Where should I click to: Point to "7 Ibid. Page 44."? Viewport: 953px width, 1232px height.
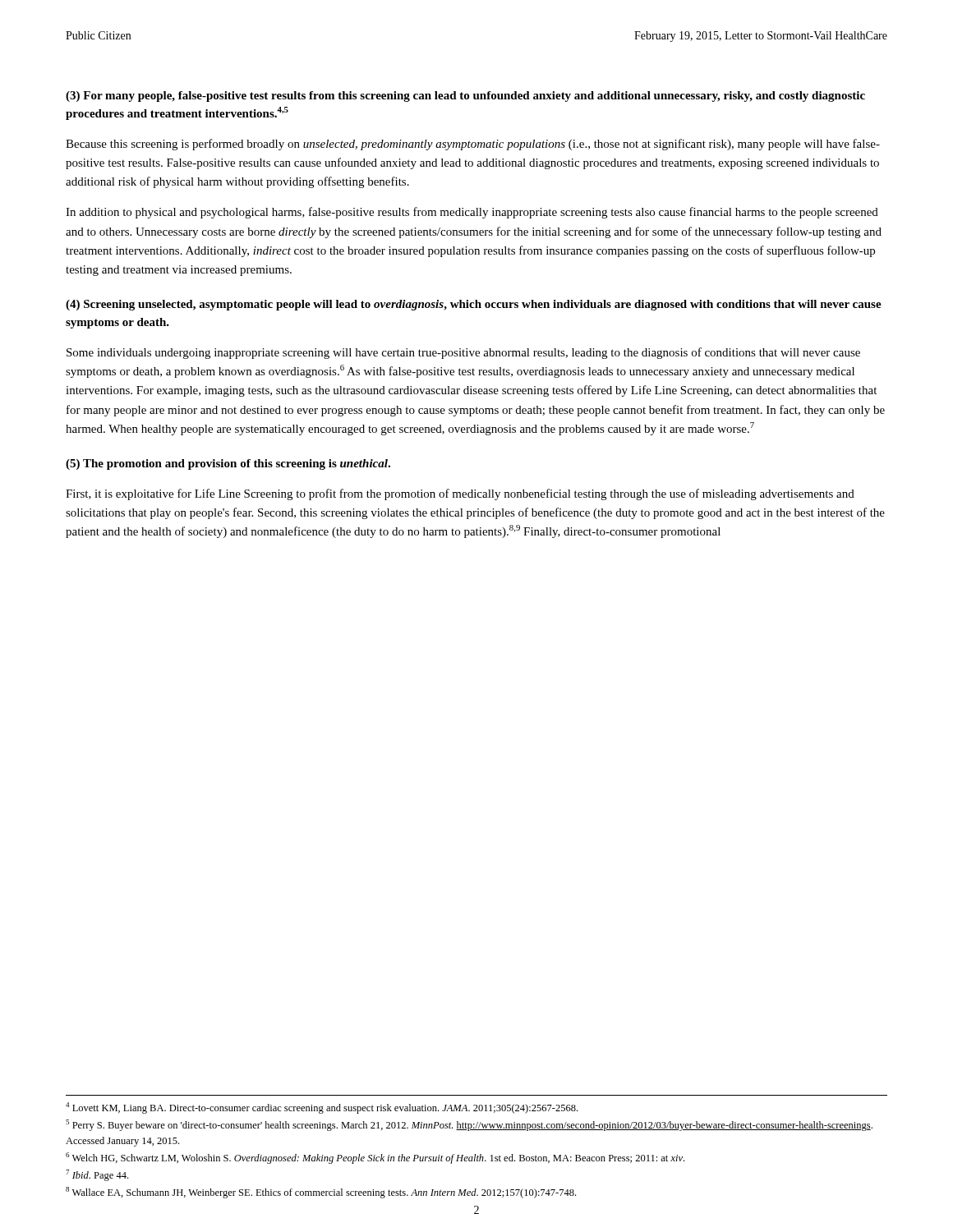[x=97, y=1174]
